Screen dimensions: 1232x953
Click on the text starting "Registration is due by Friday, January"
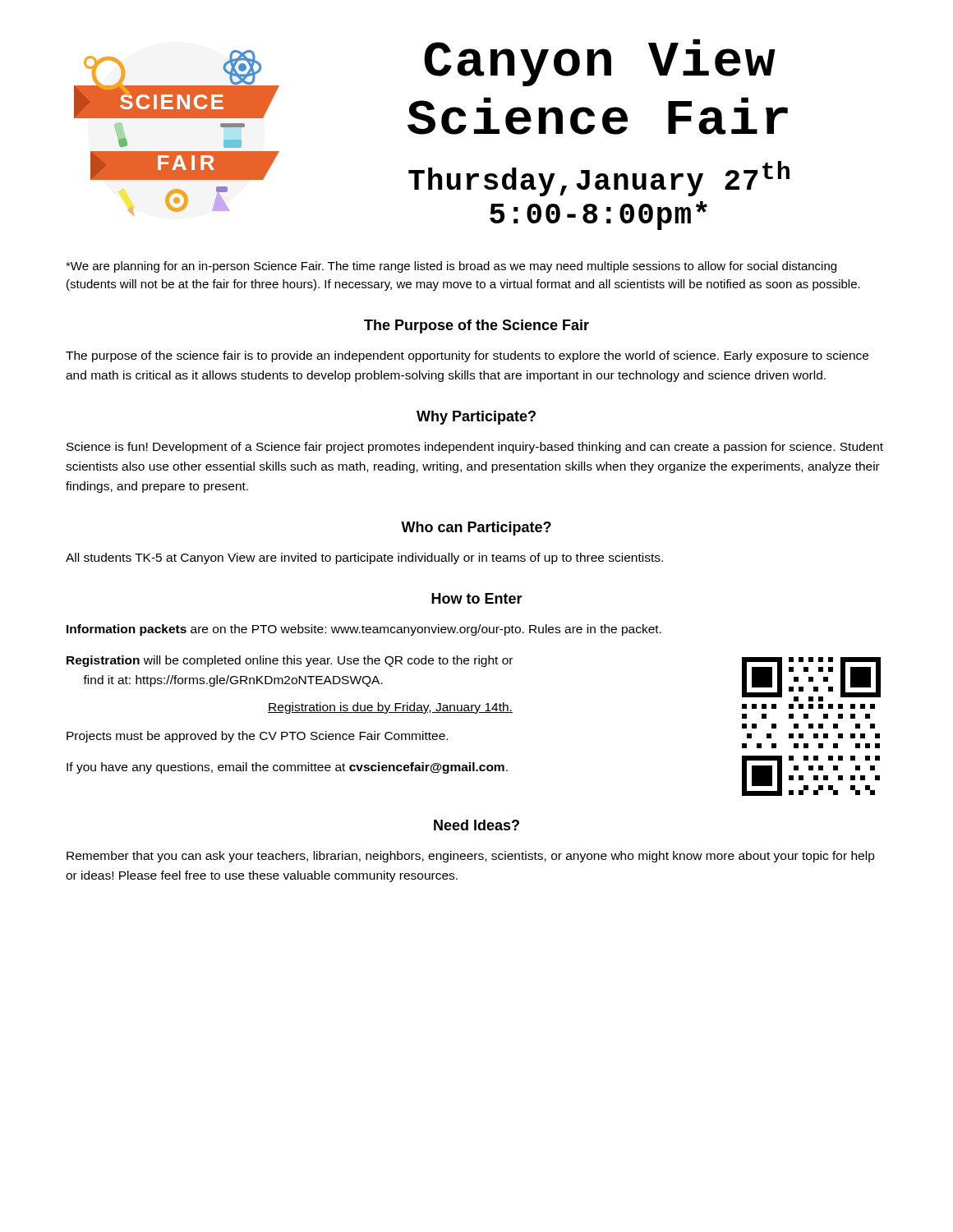[x=390, y=707]
